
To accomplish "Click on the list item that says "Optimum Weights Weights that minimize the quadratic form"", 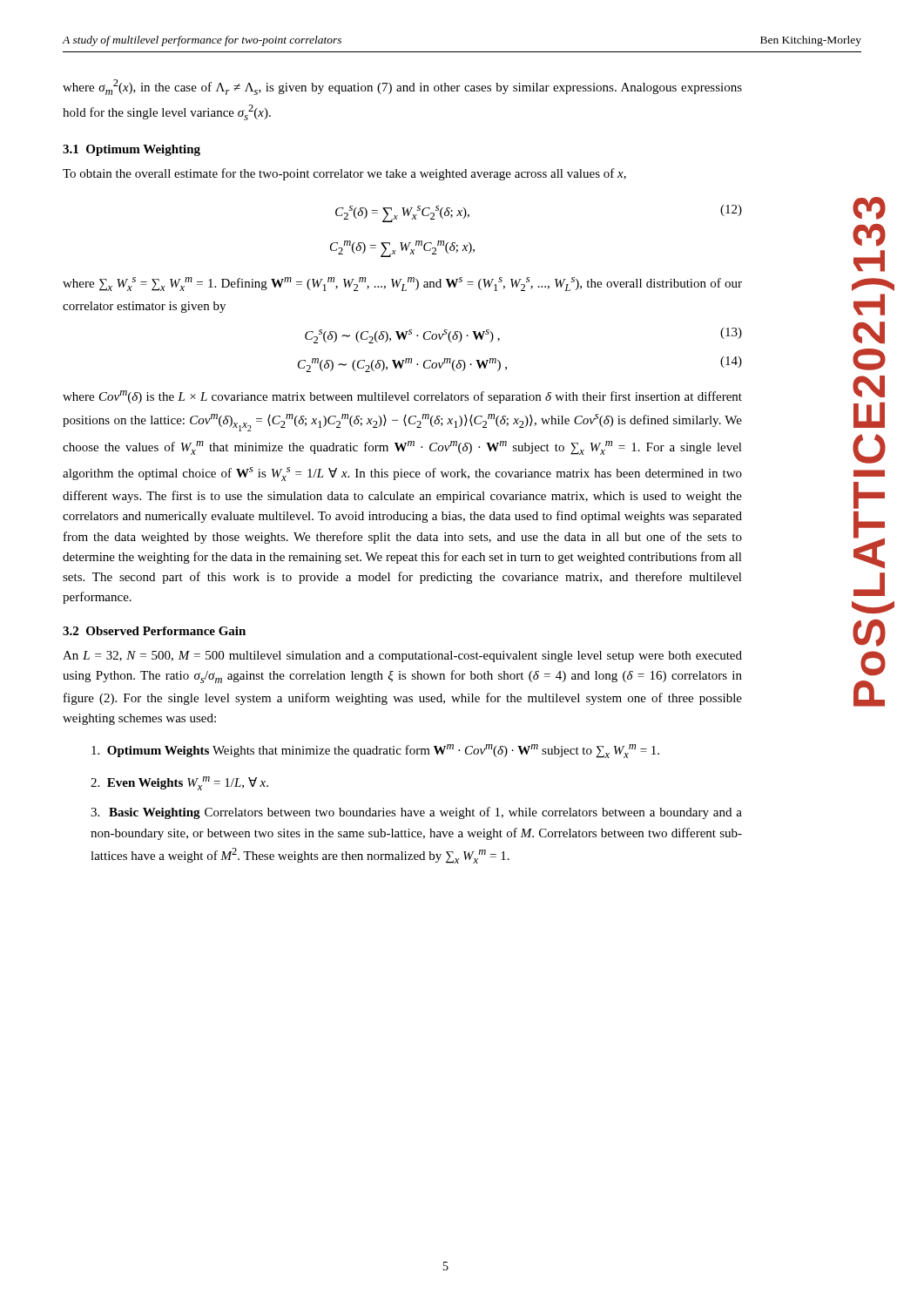I will click(375, 750).
